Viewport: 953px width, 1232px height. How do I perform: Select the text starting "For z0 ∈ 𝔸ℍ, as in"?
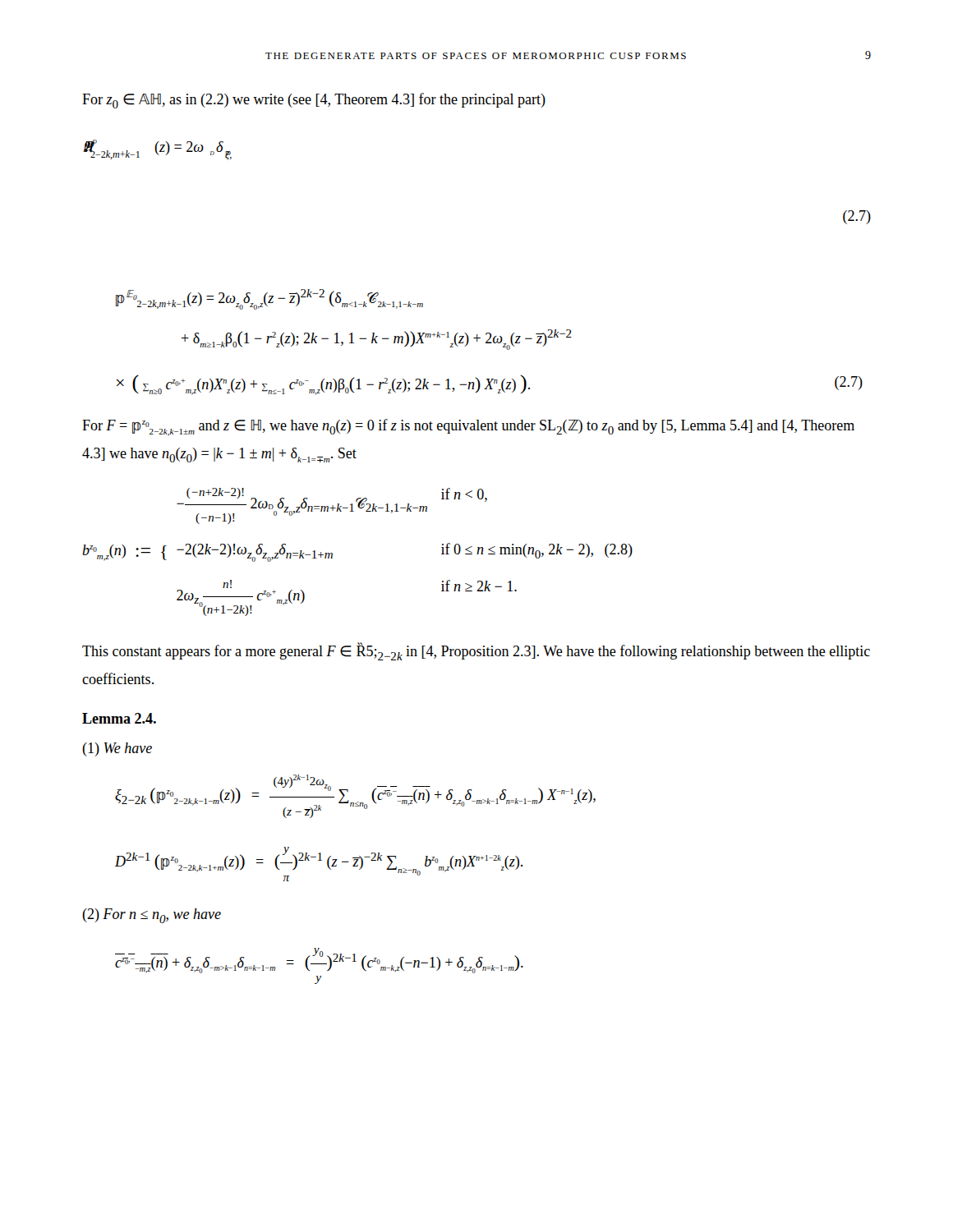314,101
